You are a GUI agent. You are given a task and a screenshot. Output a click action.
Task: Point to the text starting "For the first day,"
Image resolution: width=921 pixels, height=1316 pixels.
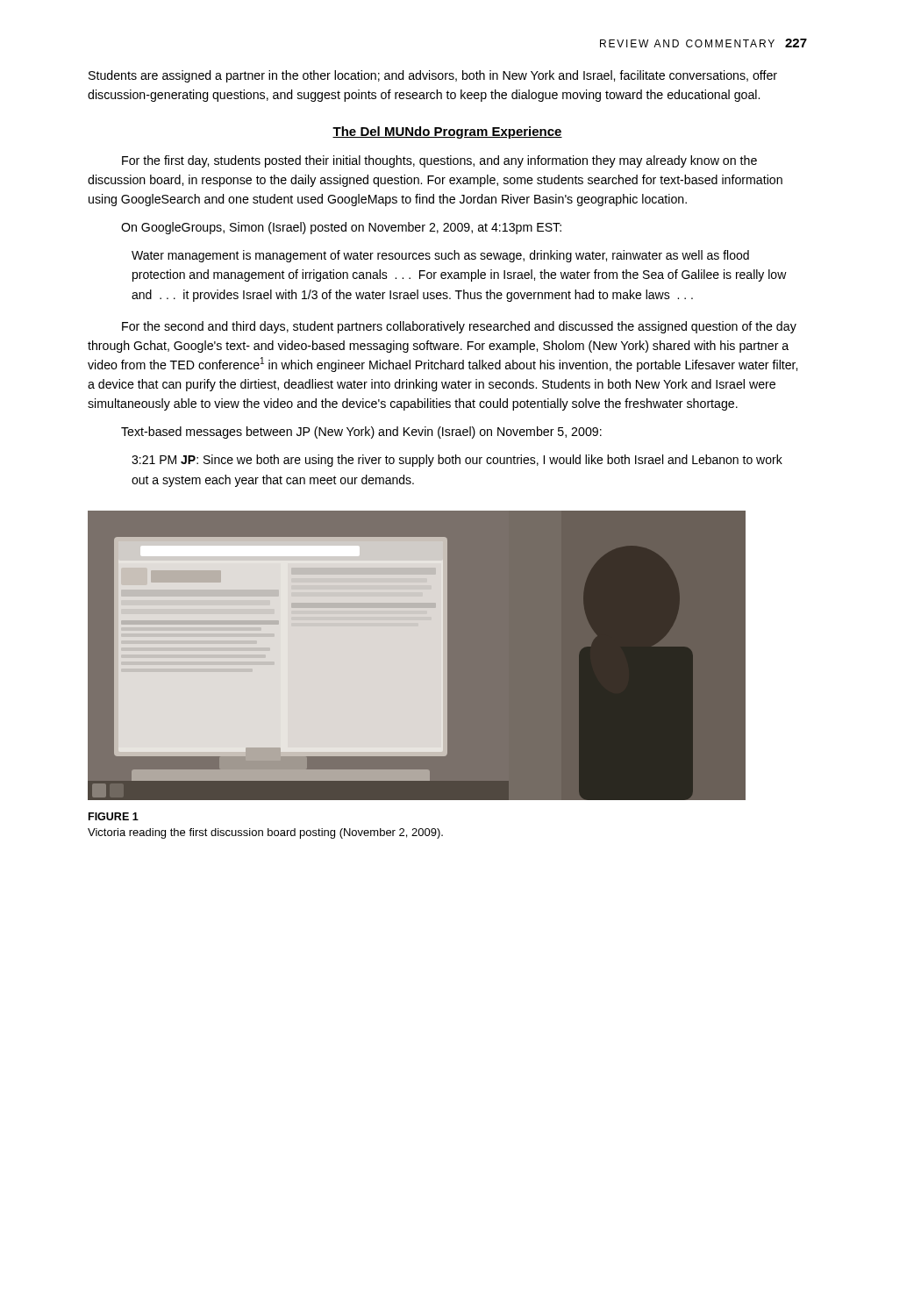tap(435, 180)
